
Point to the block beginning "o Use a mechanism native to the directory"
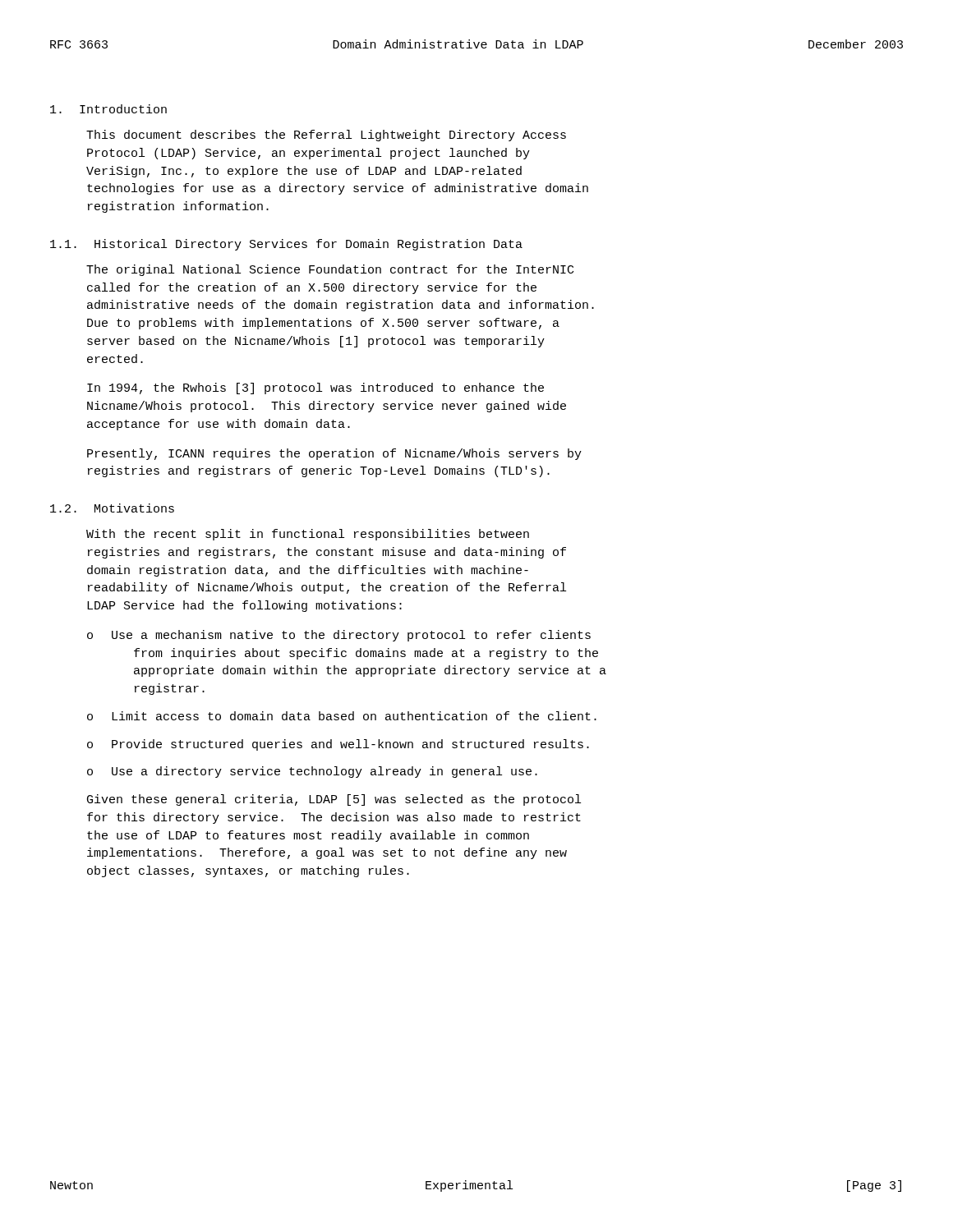point(495,663)
